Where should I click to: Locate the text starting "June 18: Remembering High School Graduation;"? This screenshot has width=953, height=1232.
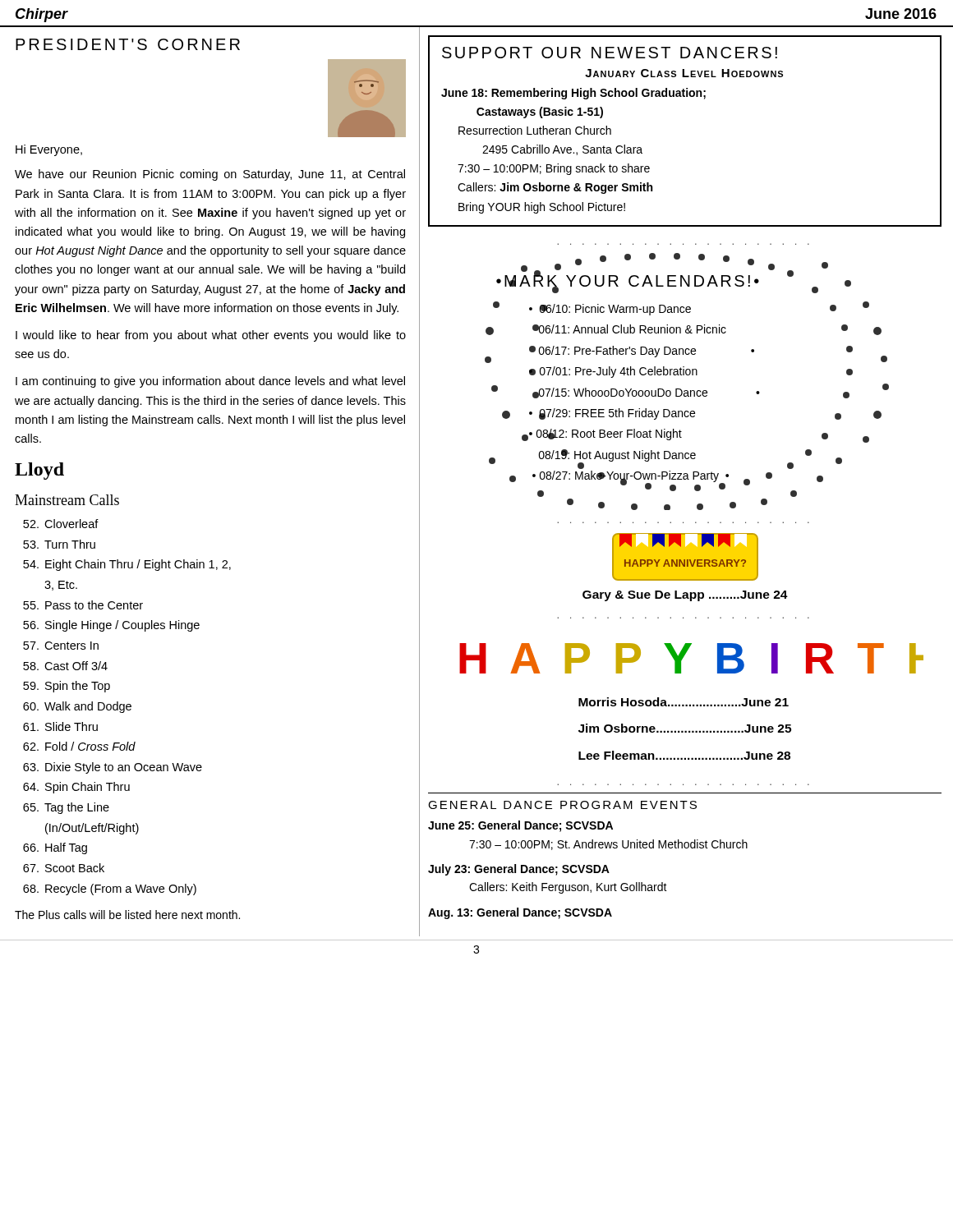point(574,151)
